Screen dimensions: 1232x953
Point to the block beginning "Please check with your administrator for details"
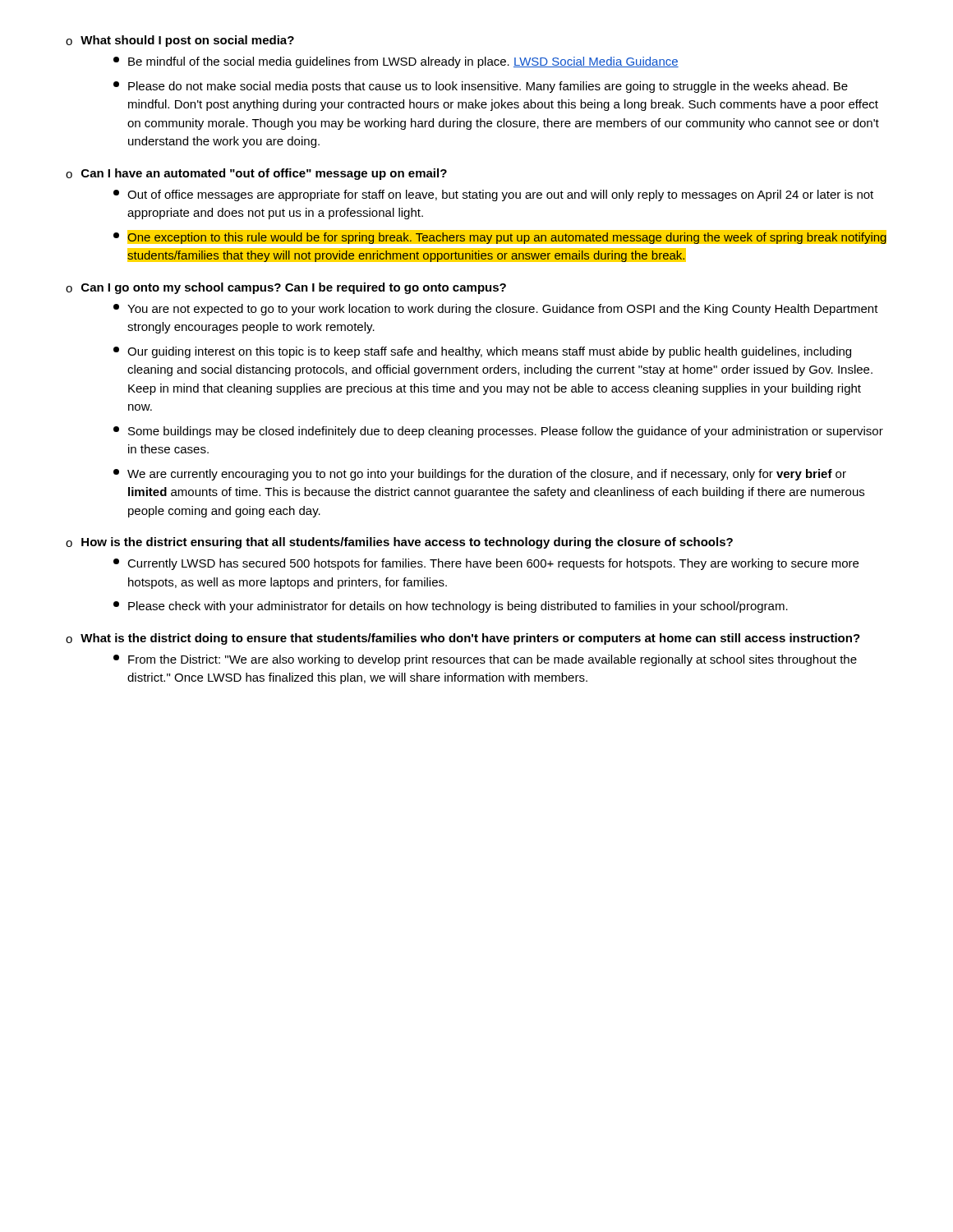500,606
